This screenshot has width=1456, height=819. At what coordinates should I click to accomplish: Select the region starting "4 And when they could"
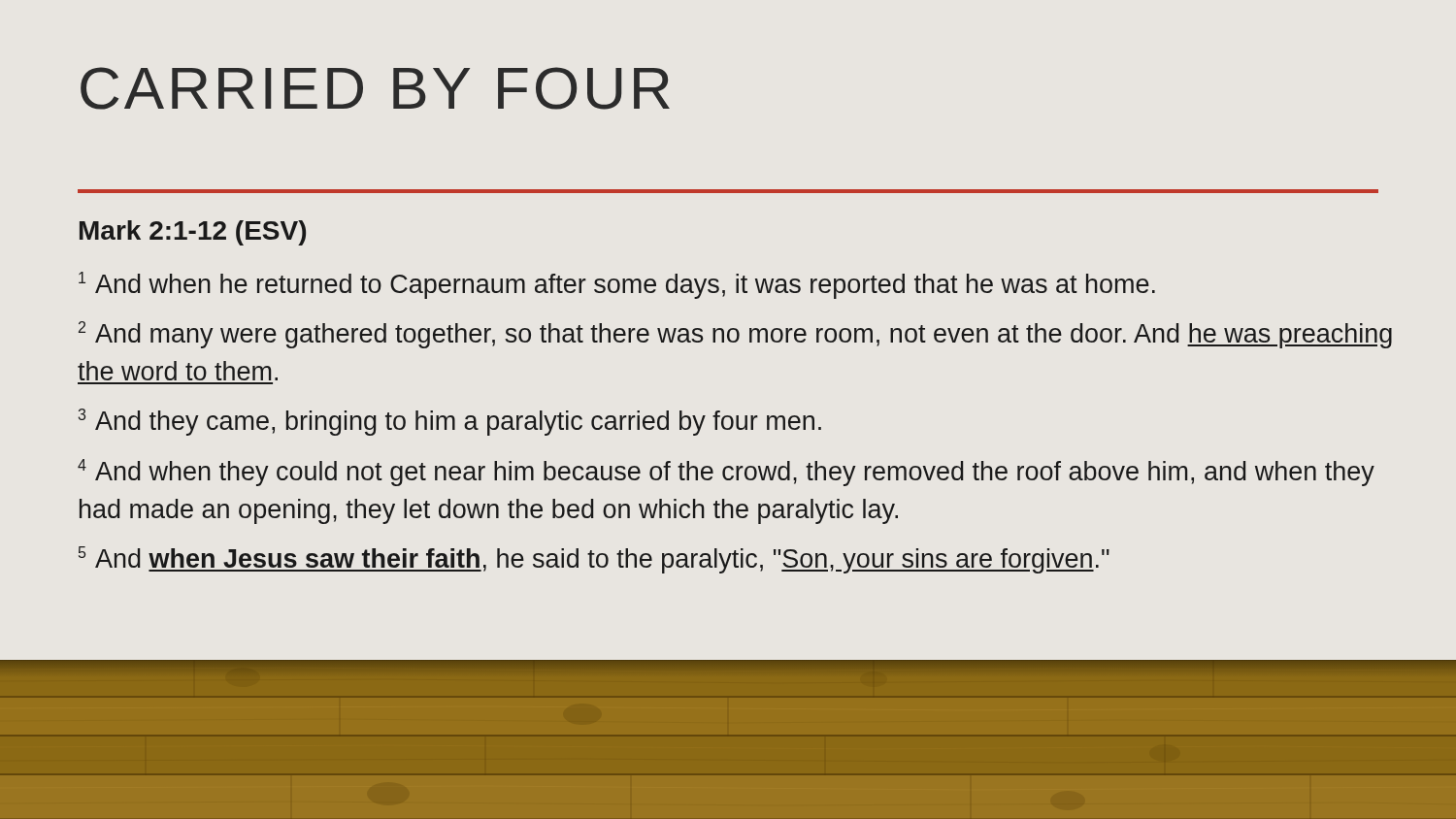tap(726, 490)
